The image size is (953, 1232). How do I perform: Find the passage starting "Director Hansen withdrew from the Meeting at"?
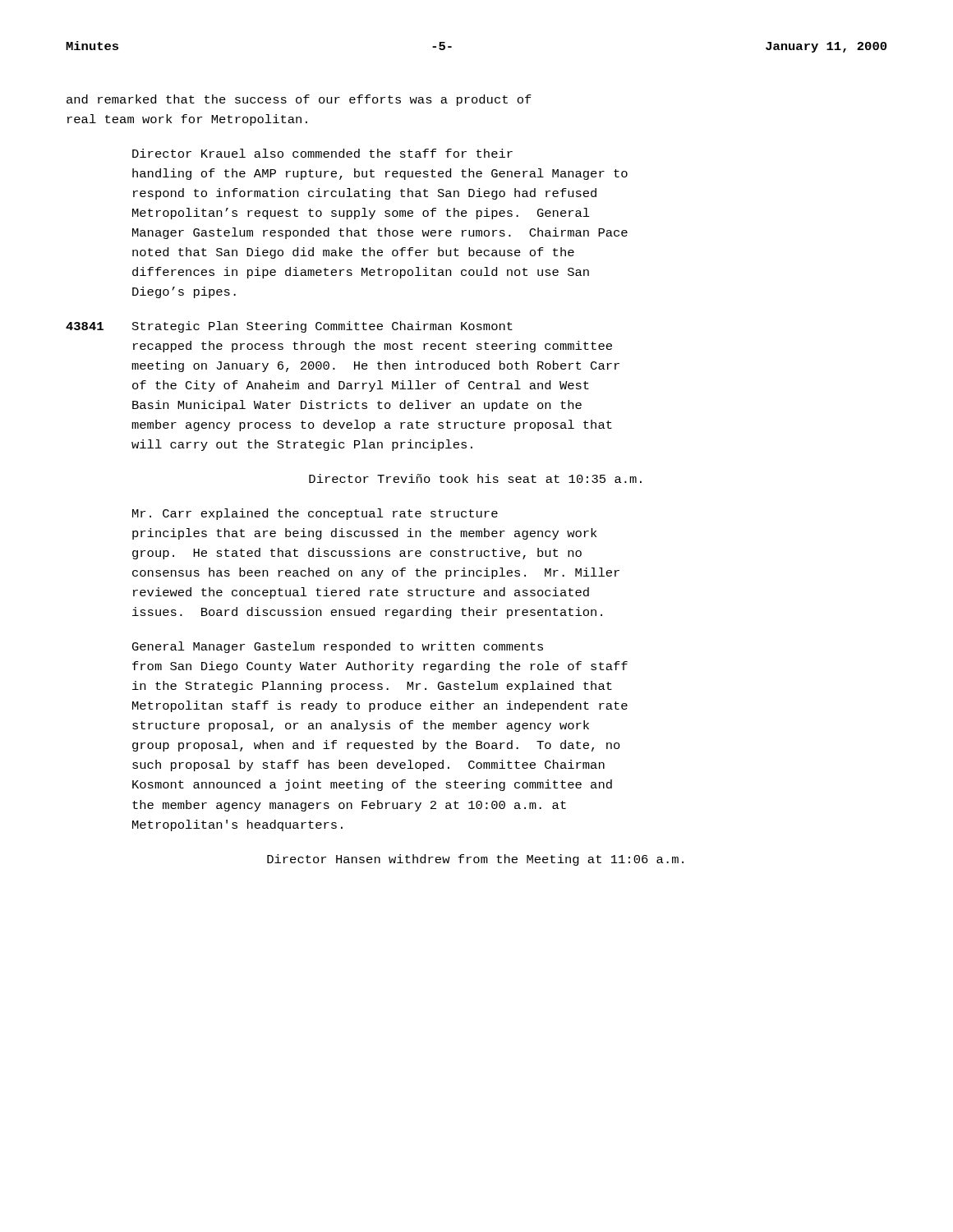click(476, 860)
